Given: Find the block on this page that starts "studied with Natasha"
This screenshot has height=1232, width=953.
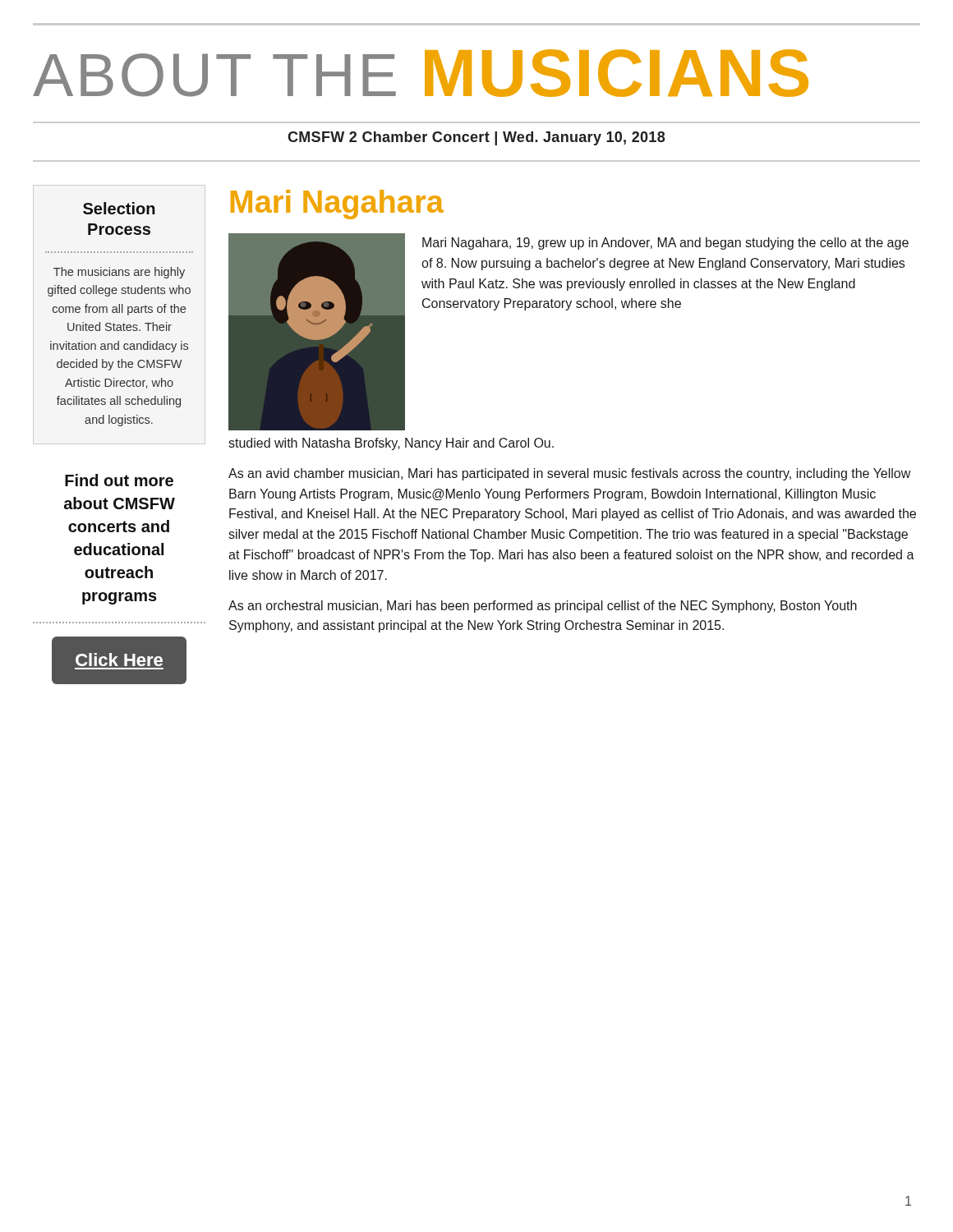Looking at the screenshot, I should pos(392,443).
